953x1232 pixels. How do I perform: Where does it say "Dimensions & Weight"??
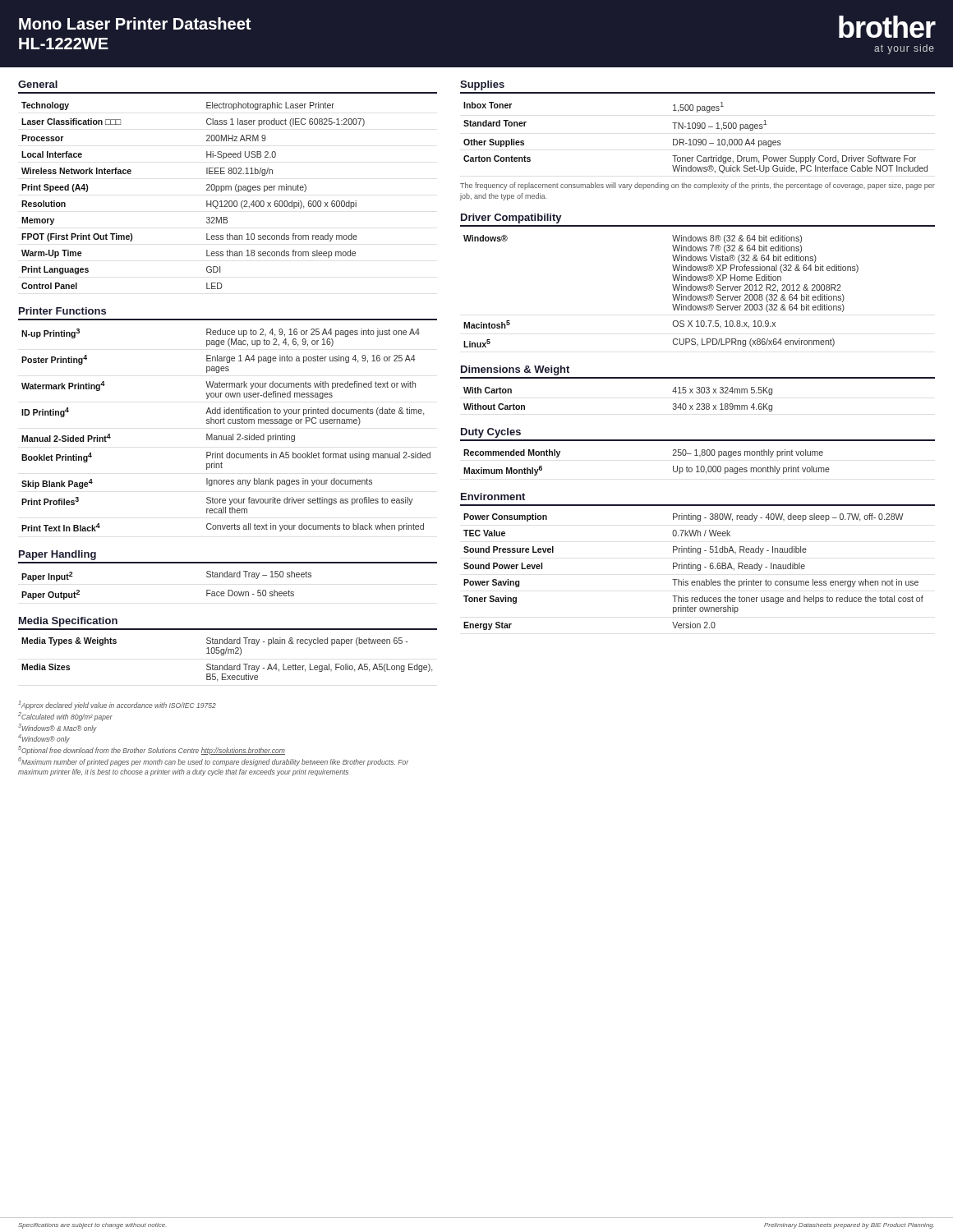515,369
